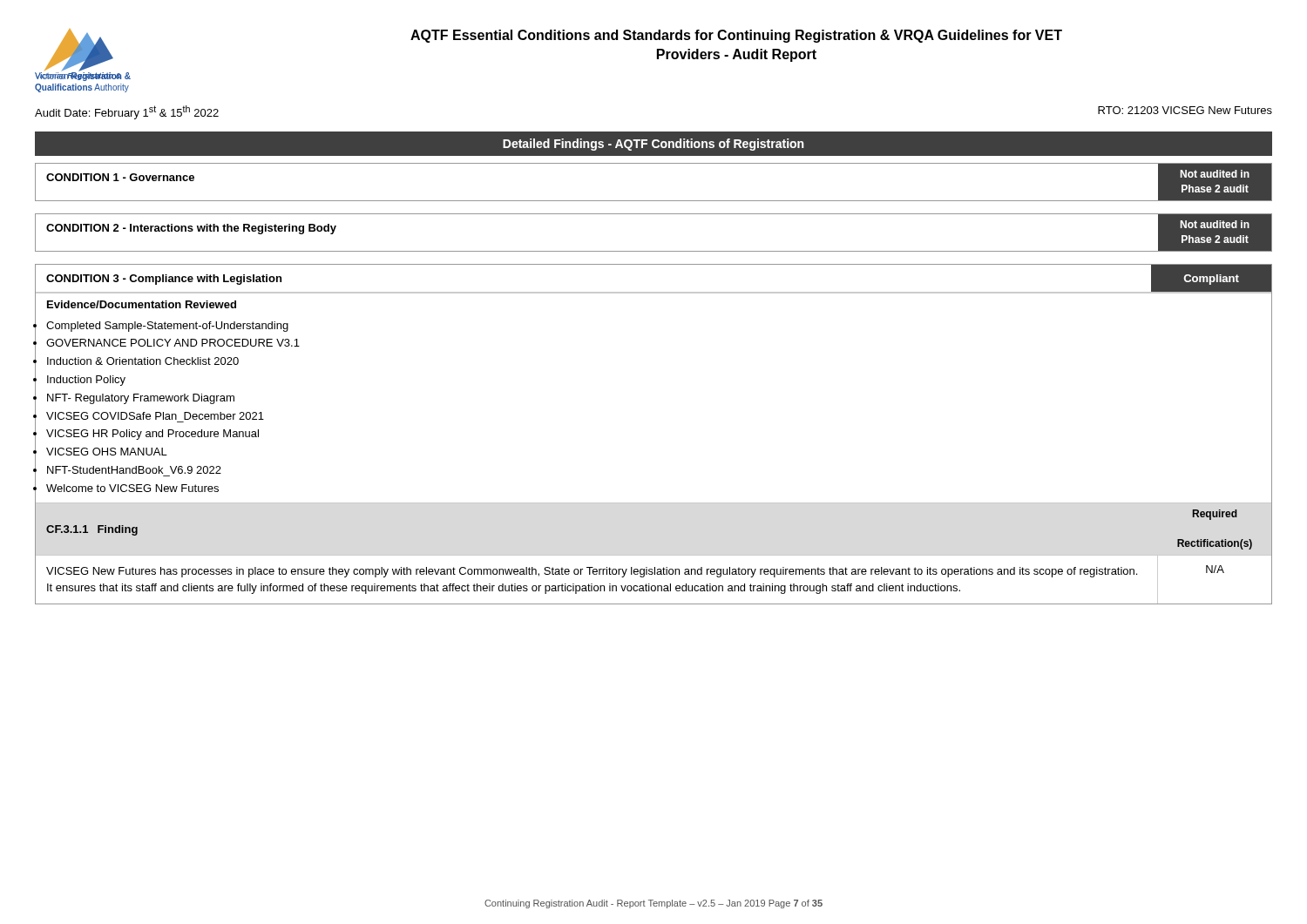1307x924 pixels.
Task: Locate the table with the text "CONDITION 3 -"
Action: pyautogui.click(x=654, y=434)
